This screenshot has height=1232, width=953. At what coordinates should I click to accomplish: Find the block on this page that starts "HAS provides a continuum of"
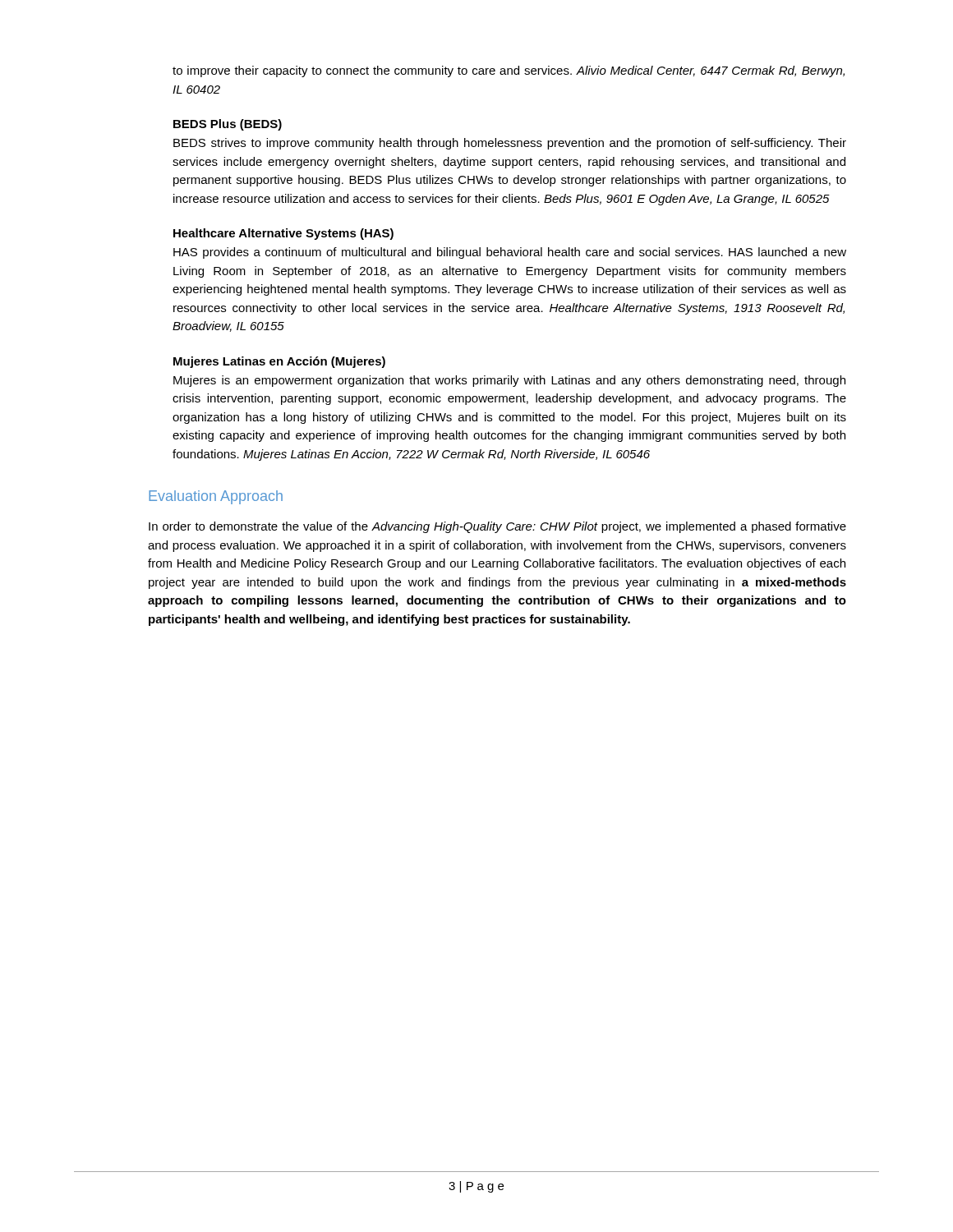click(x=509, y=289)
